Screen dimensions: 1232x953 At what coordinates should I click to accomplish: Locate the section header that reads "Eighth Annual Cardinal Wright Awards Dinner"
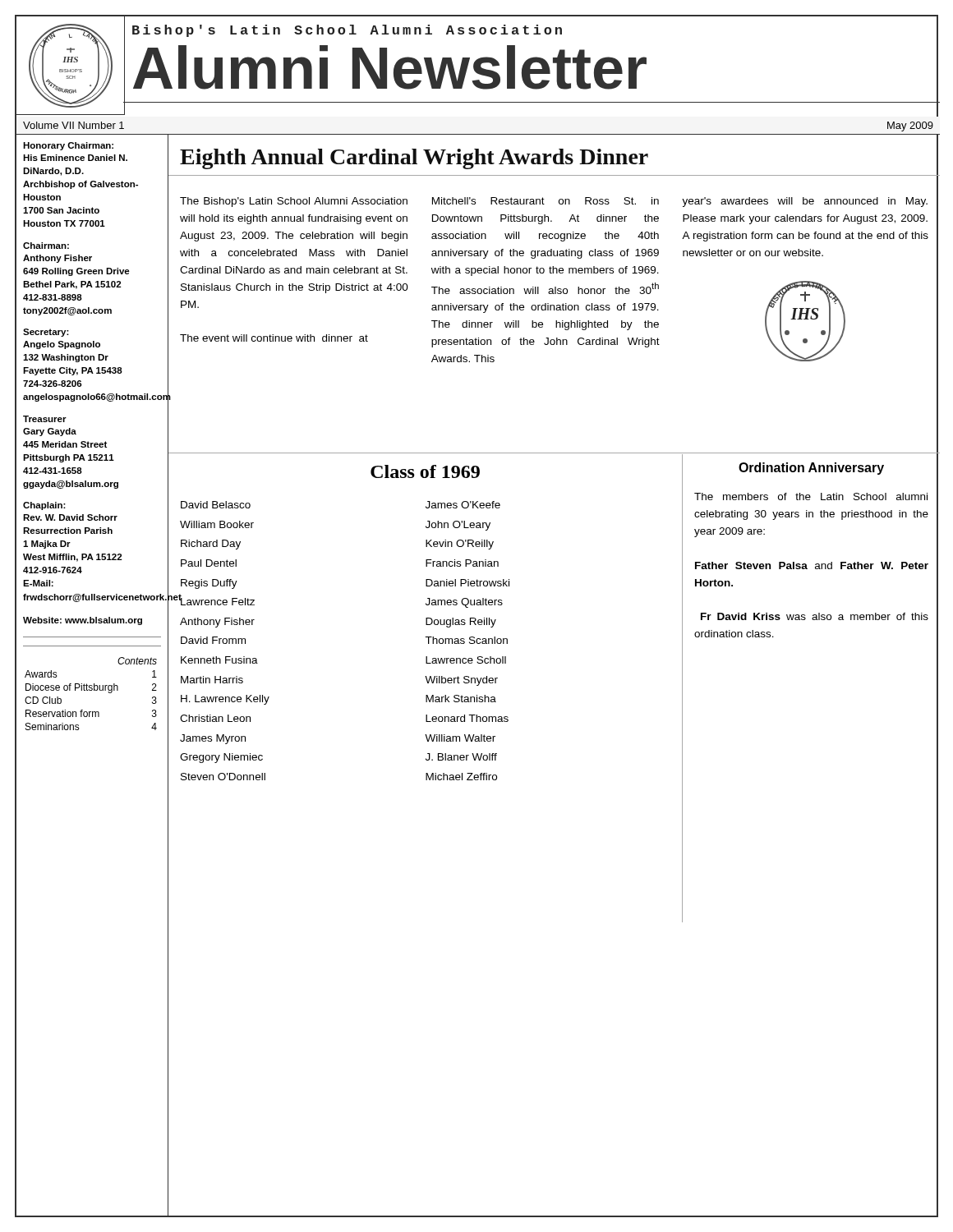554,157
